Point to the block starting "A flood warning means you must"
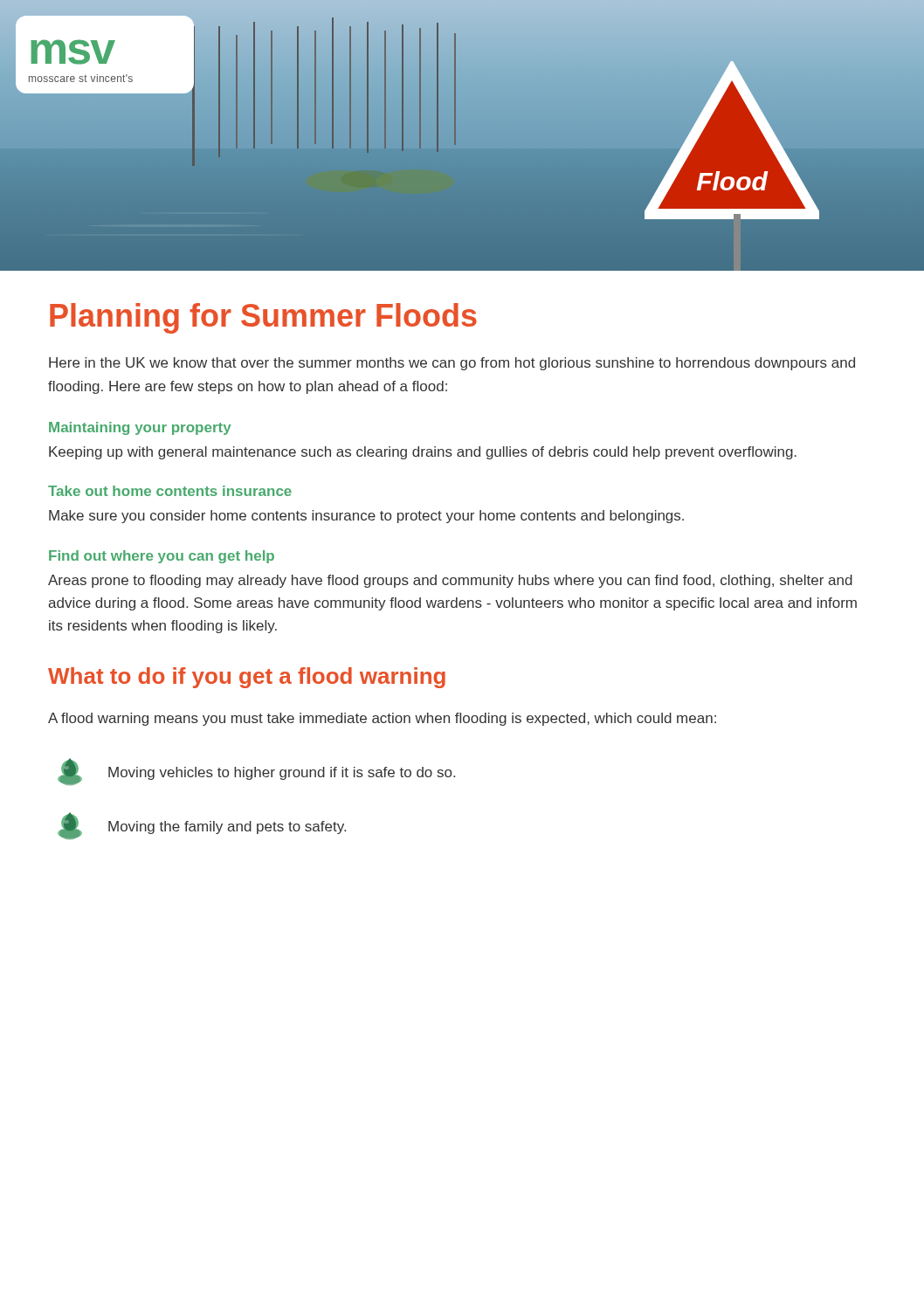The height and width of the screenshot is (1310, 924). (x=383, y=718)
